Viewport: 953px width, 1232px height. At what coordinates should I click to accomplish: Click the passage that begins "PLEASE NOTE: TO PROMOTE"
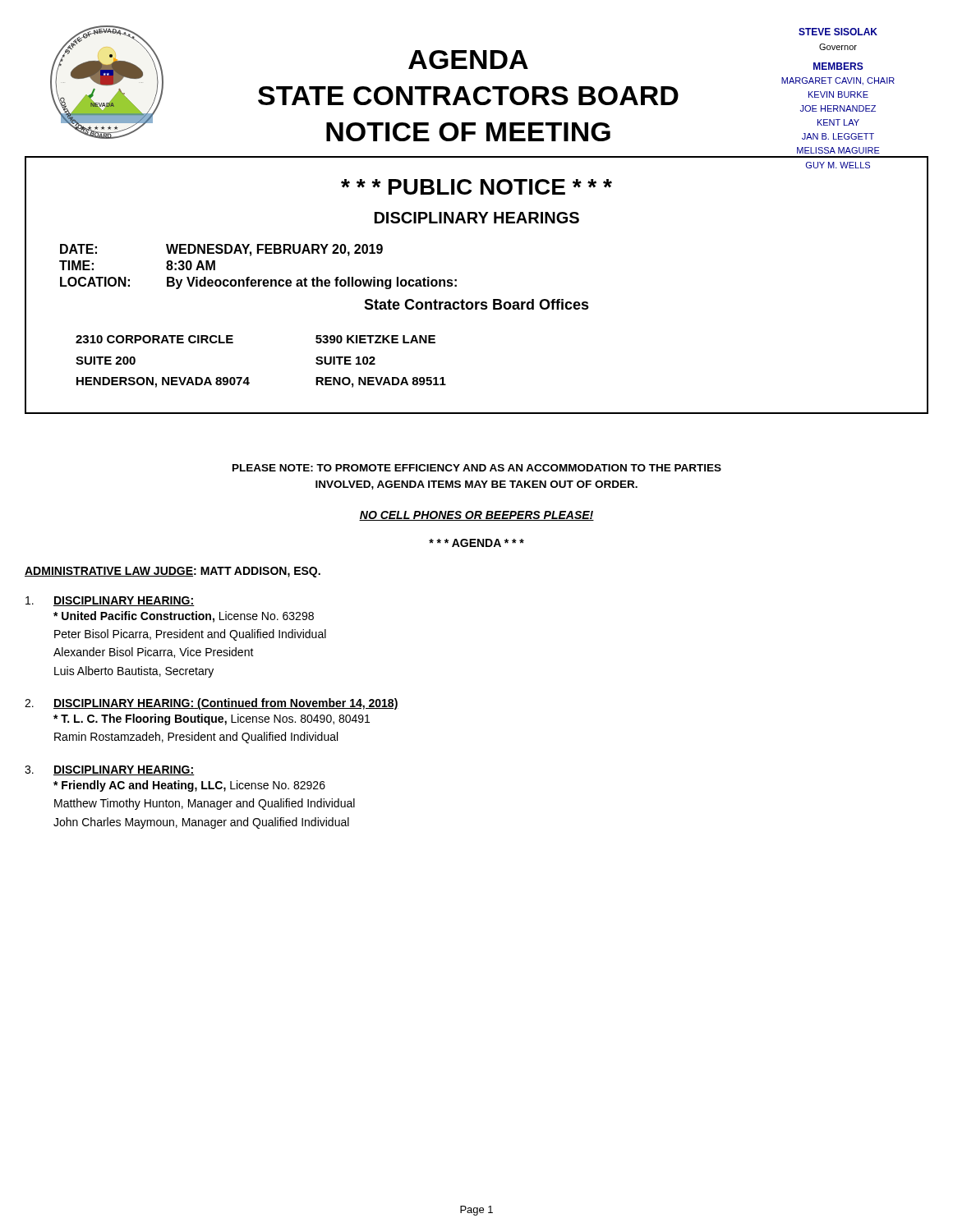pyautogui.click(x=476, y=476)
